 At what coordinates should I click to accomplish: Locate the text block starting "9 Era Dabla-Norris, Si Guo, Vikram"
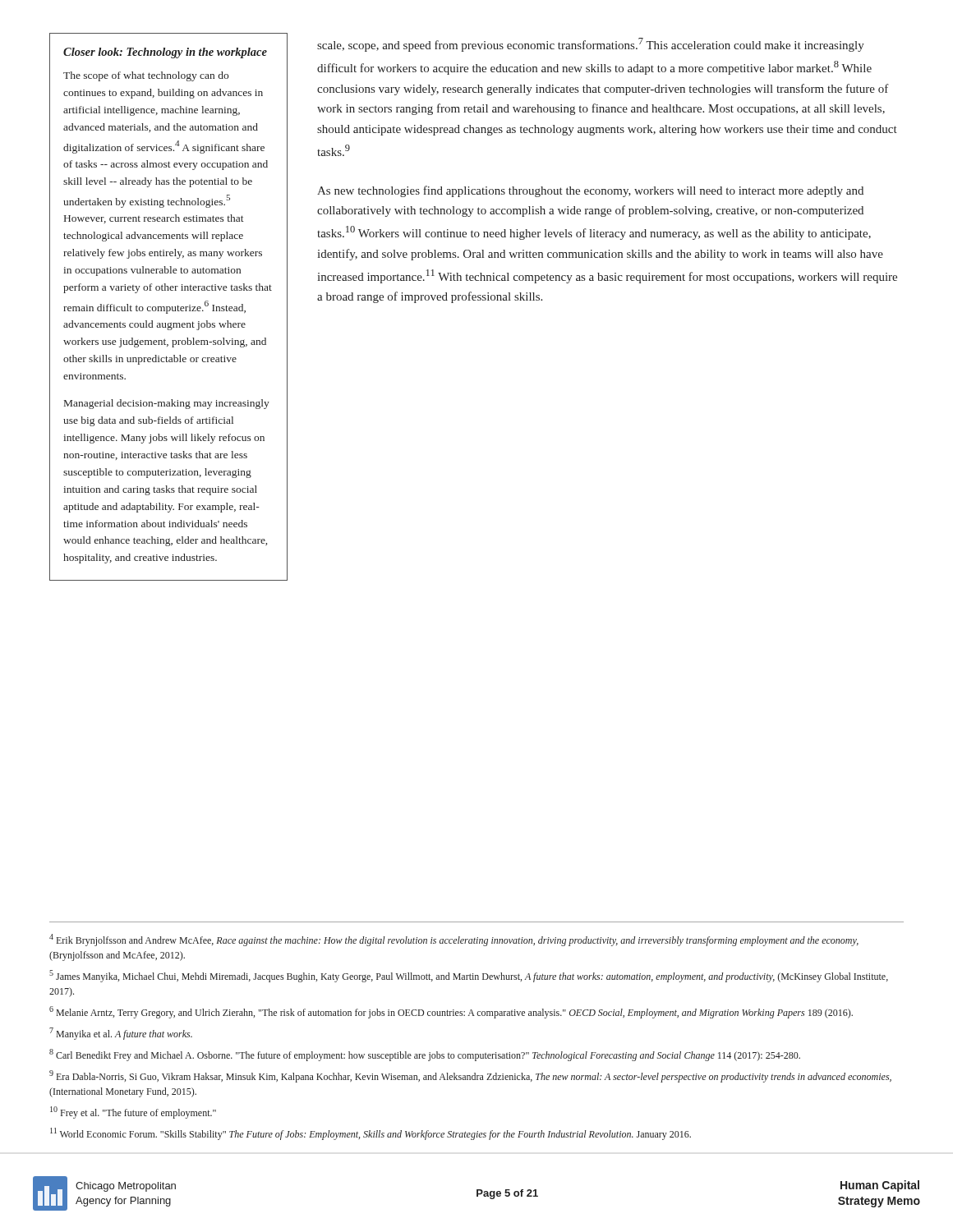tap(471, 1083)
